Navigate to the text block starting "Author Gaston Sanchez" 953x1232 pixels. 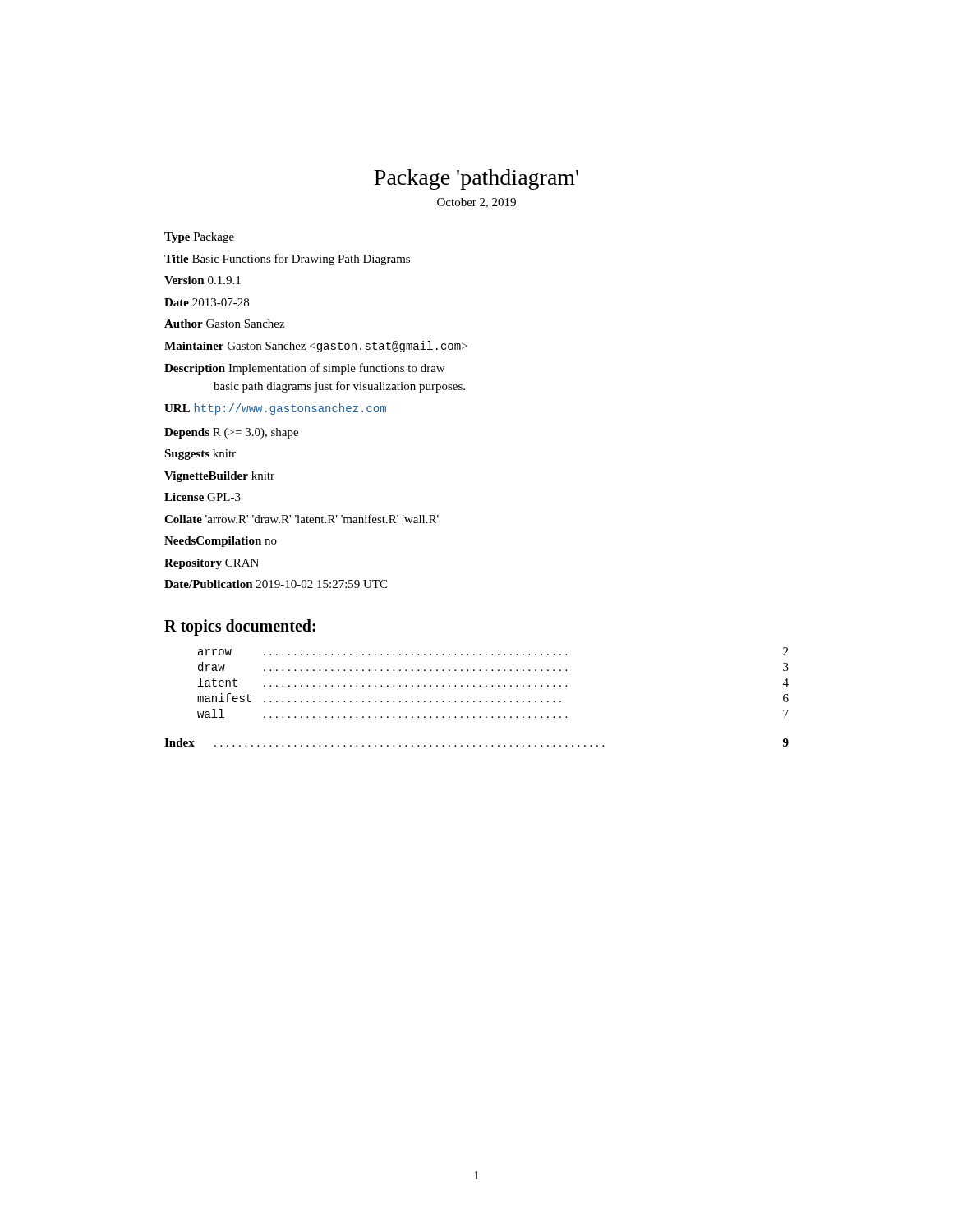pyautogui.click(x=225, y=324)
